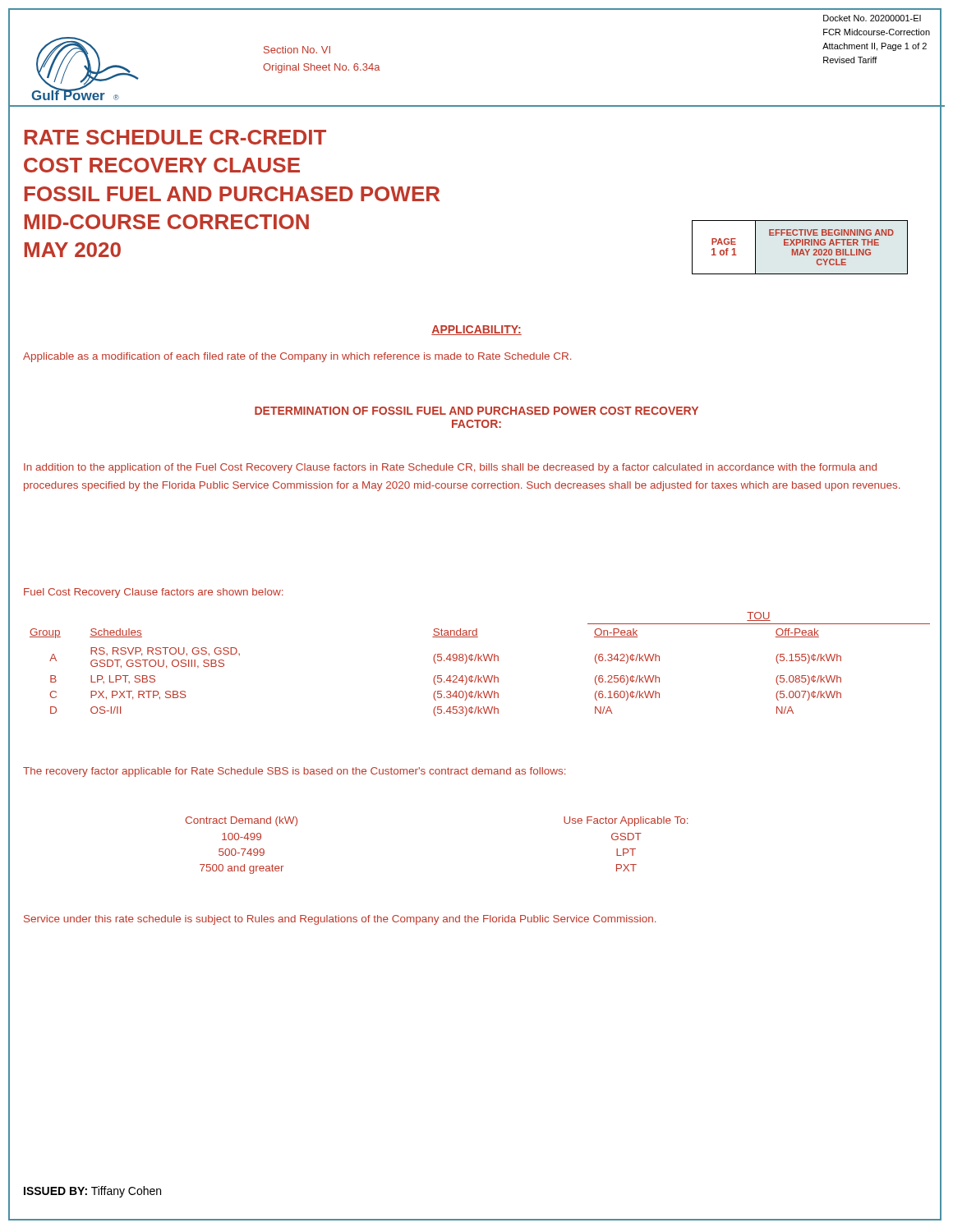Click on the text that says "ISSUED BY: Tiffany Cohen"
Screen dimensions: 1232x953
92,1191
